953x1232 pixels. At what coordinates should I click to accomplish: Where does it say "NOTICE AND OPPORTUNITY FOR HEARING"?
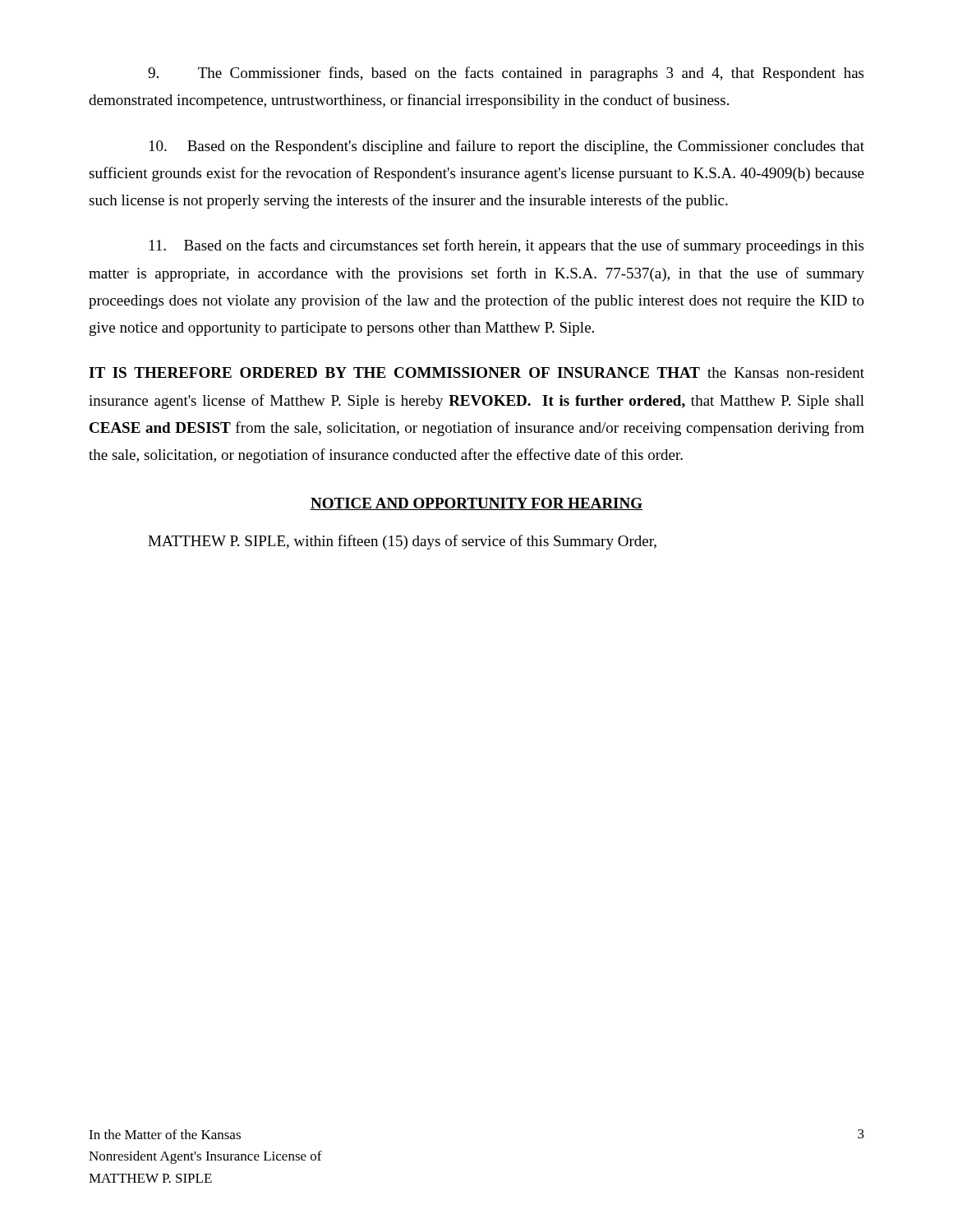click(476, 503)
